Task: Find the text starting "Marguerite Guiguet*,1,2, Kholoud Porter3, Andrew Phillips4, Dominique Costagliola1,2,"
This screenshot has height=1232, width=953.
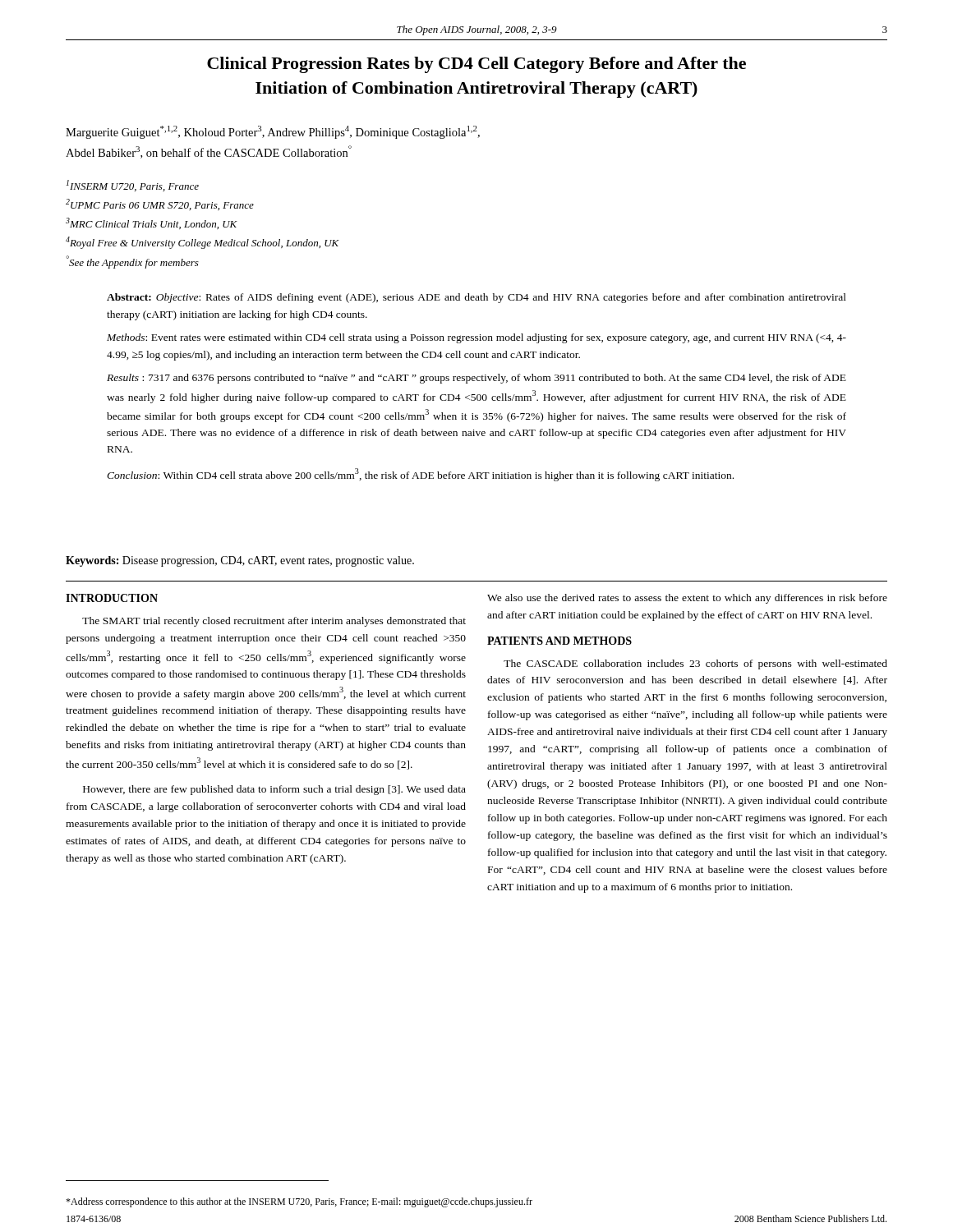Action: [273, 141]
